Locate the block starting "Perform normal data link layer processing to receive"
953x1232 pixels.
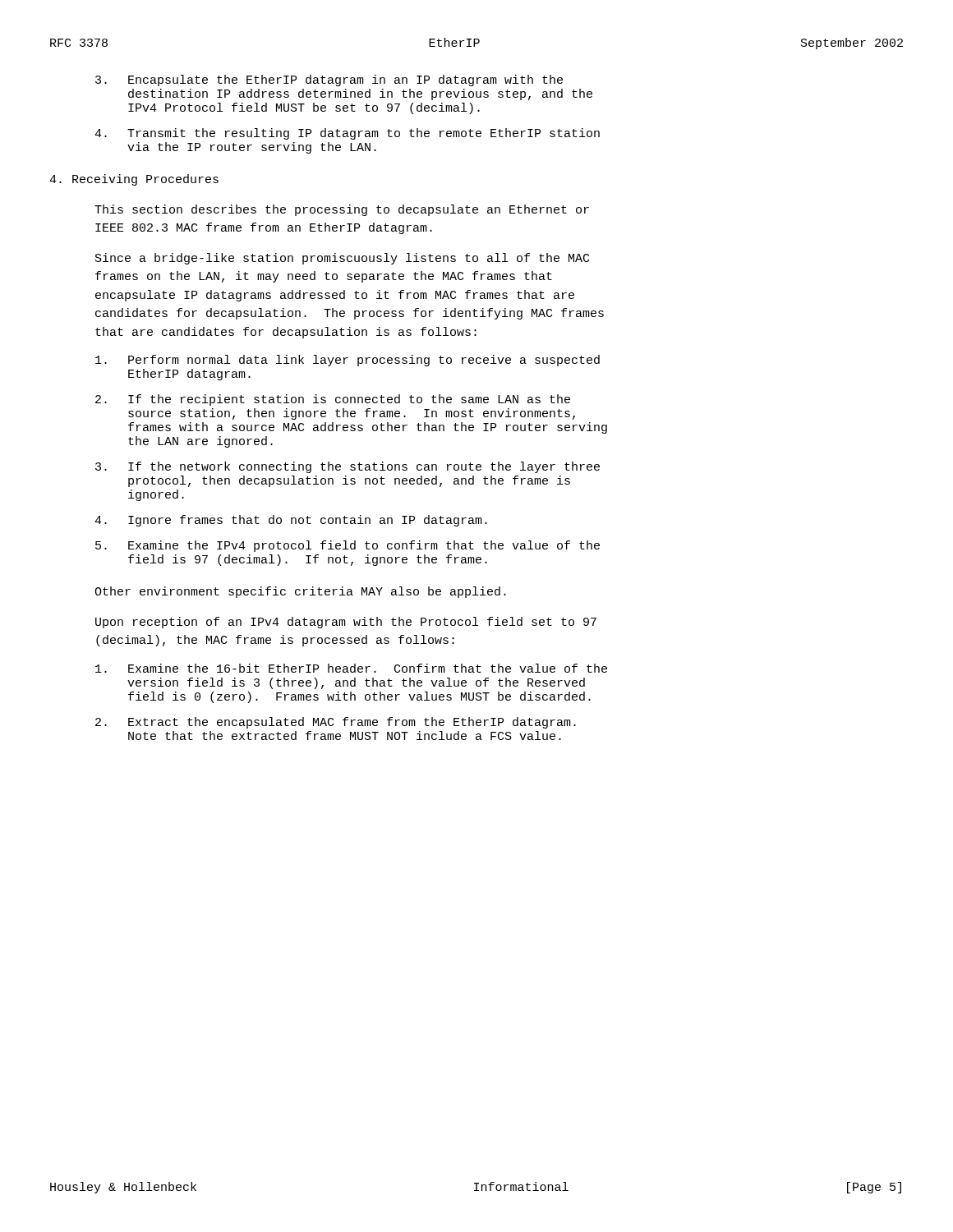pos(499,368)
